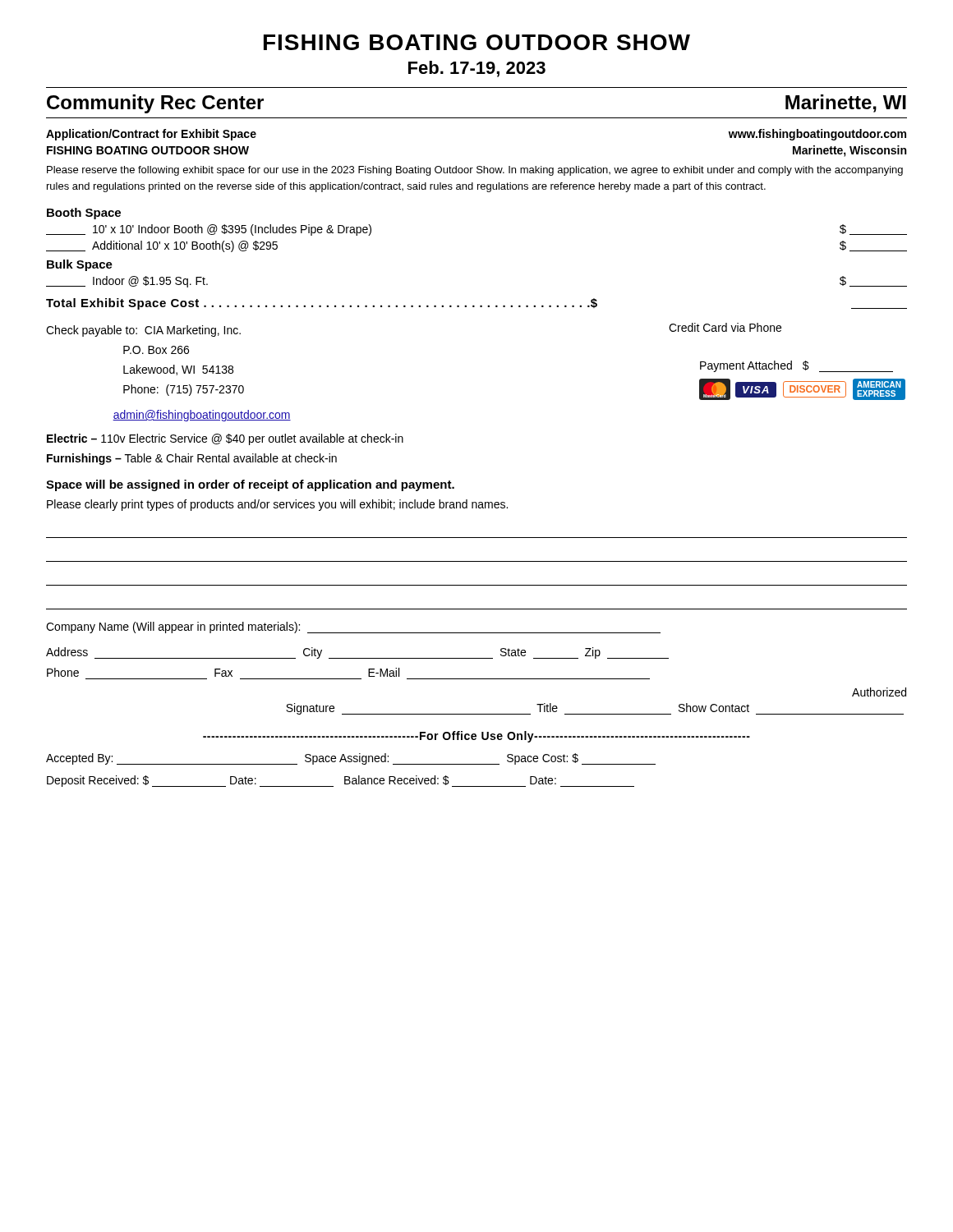Locate the block of text that opens with "Electric – 110v Electric Service @"
The height and width of the screenshot is (1232, 953).
click(225, 449)
